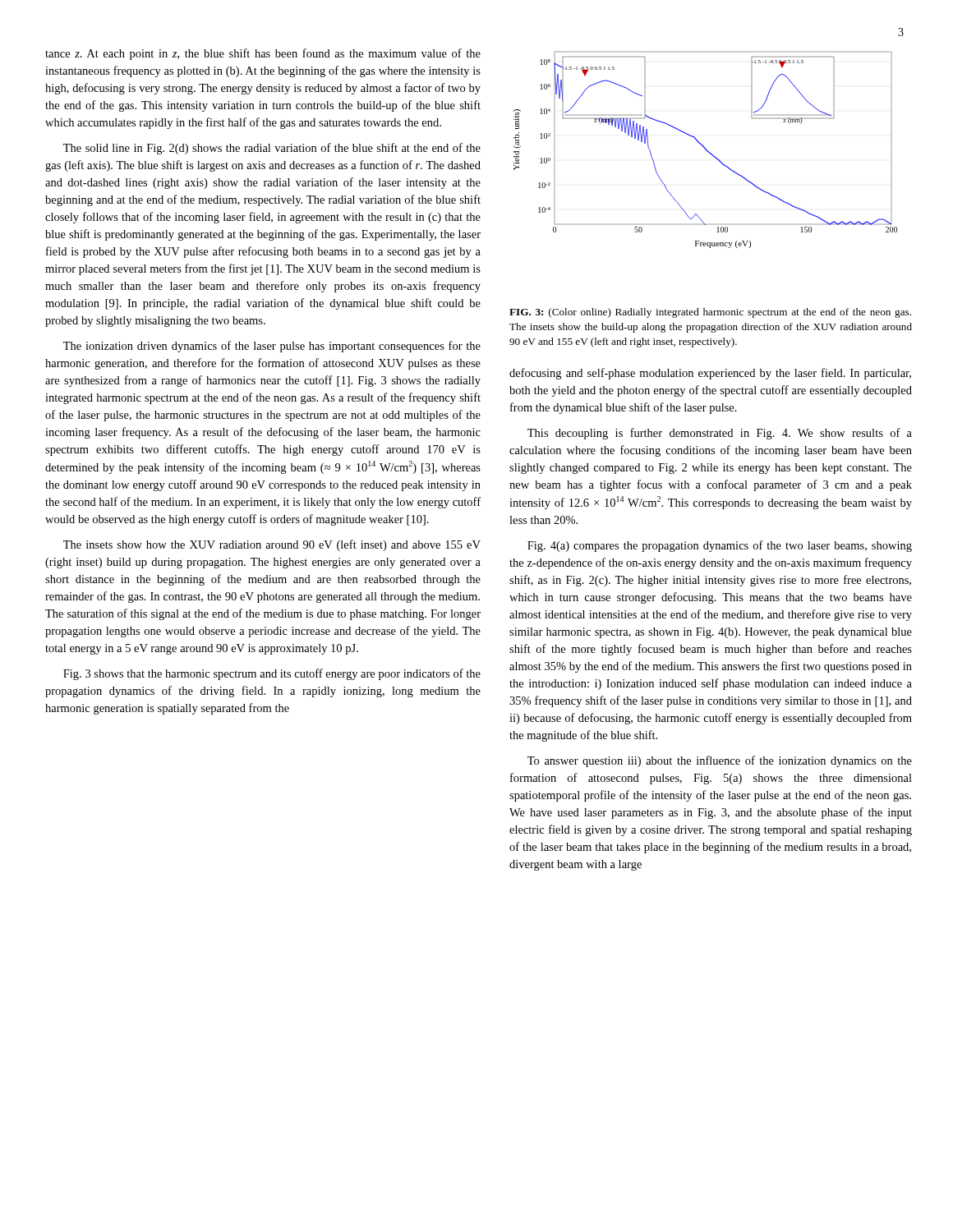953x1232 pixels.
Task: Select the text block starting "The solid line in Fig. 2(d) shows"
Action: (263, 235)
